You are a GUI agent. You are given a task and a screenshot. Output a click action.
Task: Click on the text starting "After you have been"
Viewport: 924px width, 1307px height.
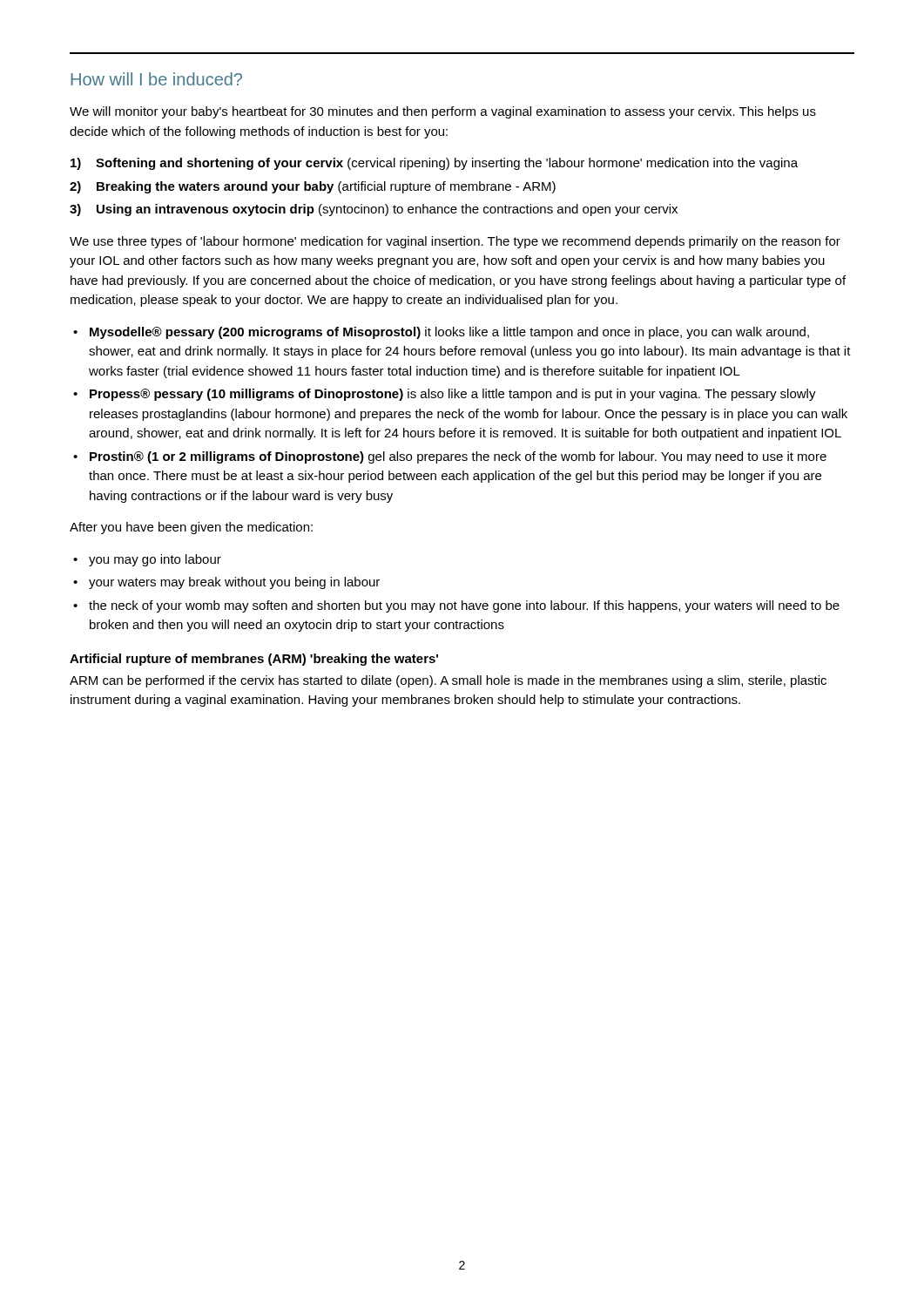coord(191,528)
